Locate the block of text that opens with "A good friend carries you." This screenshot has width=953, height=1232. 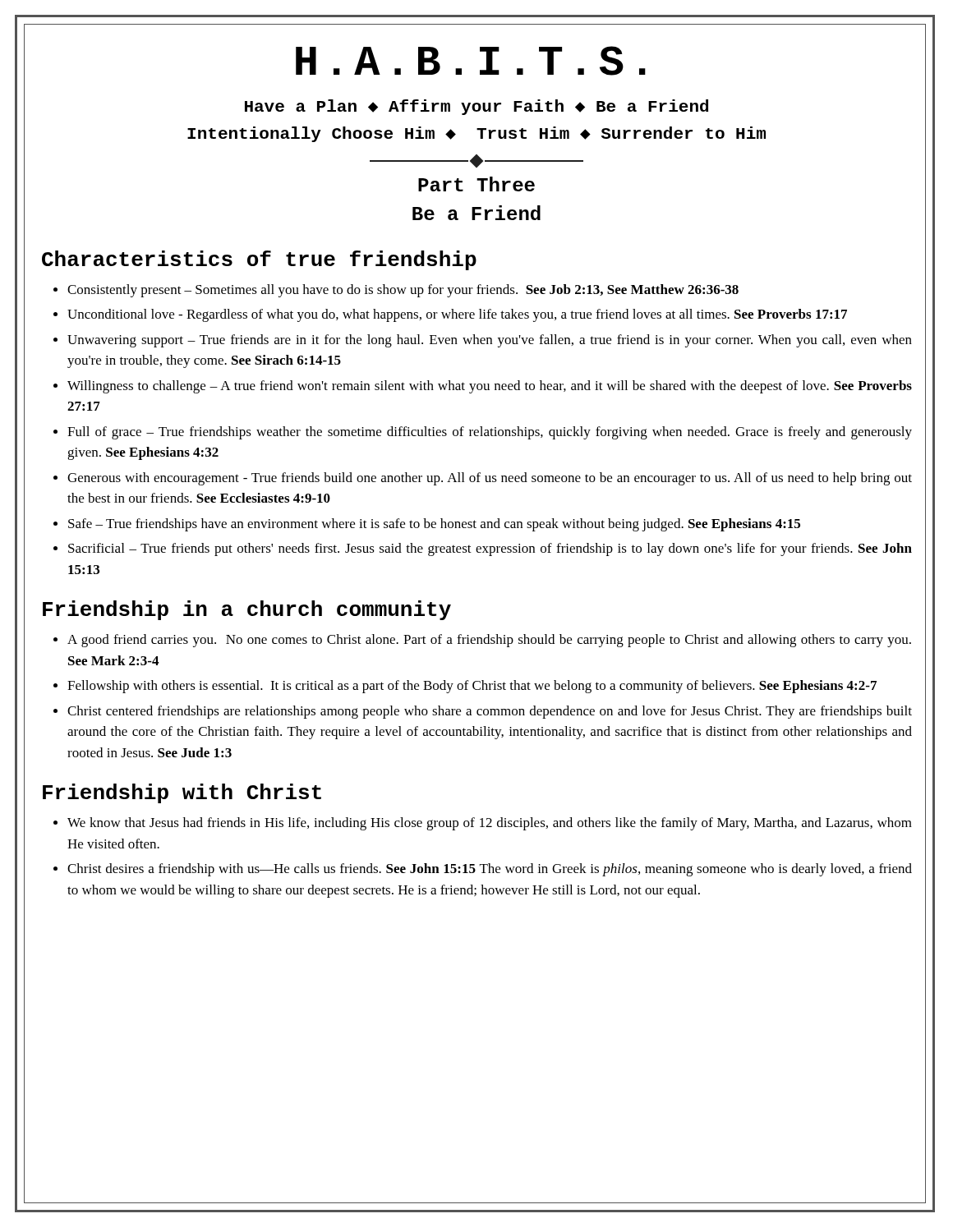490,650
